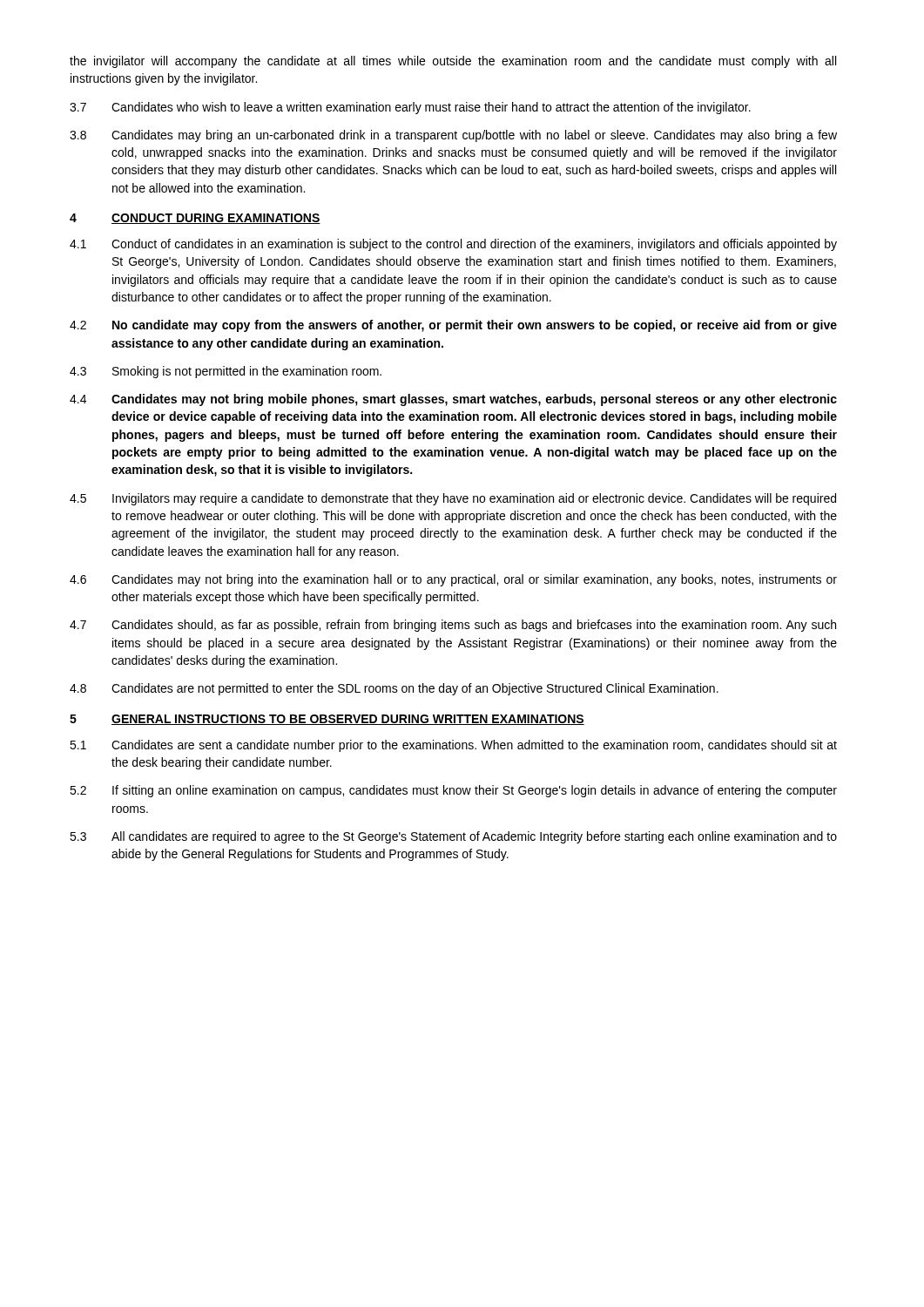Image resolution: width=924 pixels, height=1307 pixels.
Task: Point to the section header beginning "5 GENERAL INSTRUCTIONS TO BE OBSERVED DURING"
Action: click(327, 719)
